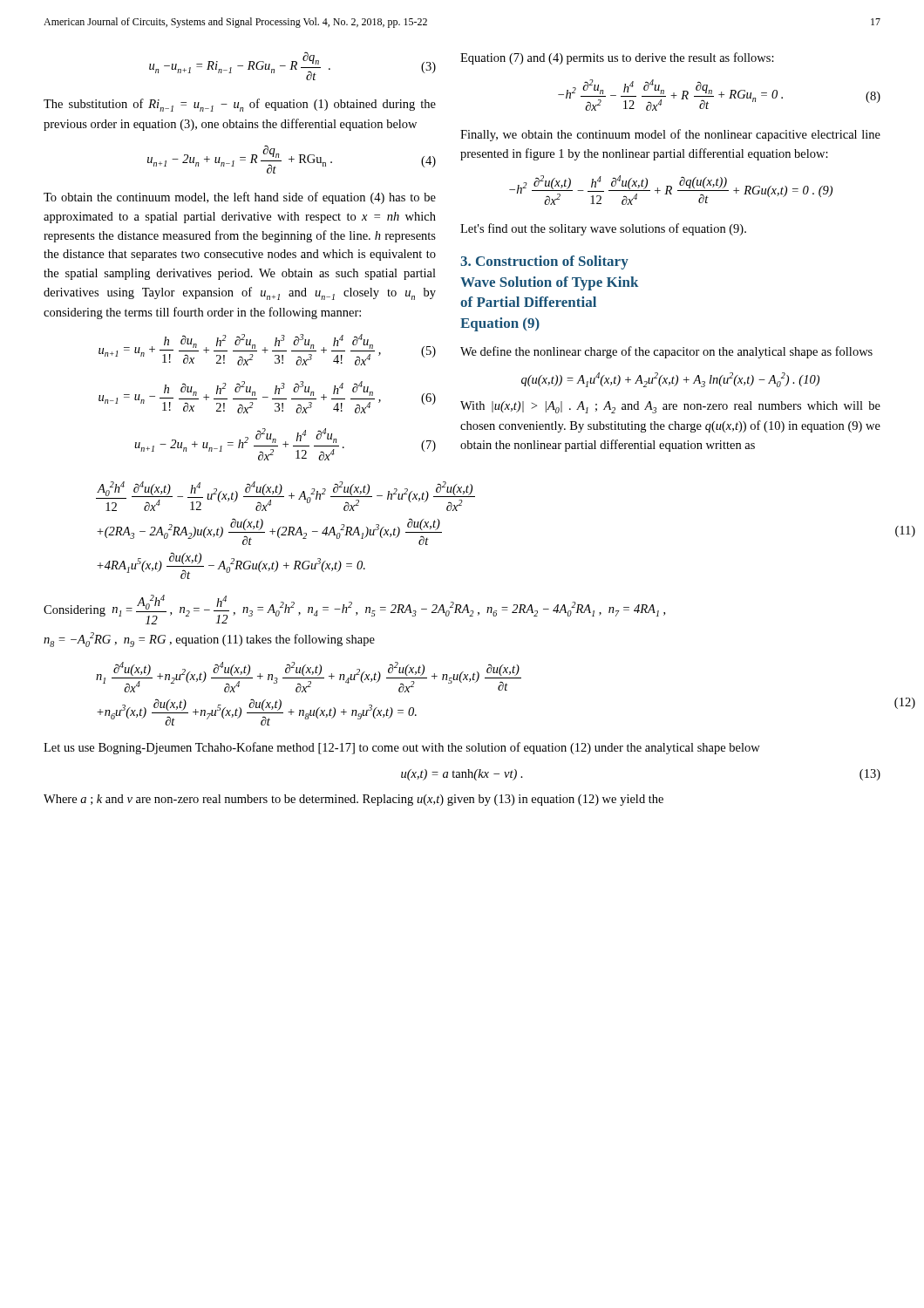The image size is (924, 1308).
Task: Select the text starting "Let's find out the"
Action: click(x=670, y=229)
